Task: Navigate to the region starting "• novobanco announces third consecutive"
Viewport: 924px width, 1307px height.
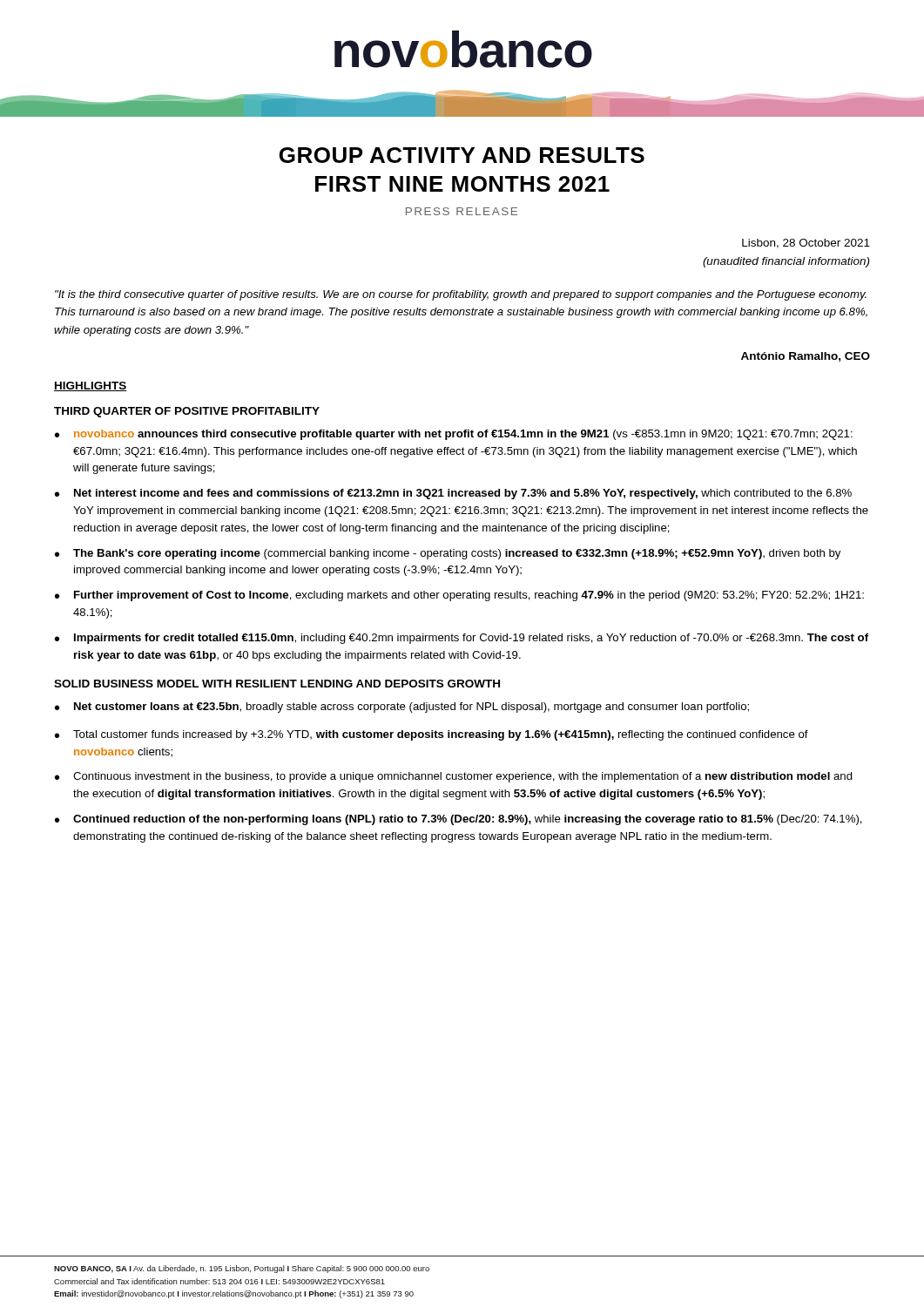Action: click(x=462, y=451)
